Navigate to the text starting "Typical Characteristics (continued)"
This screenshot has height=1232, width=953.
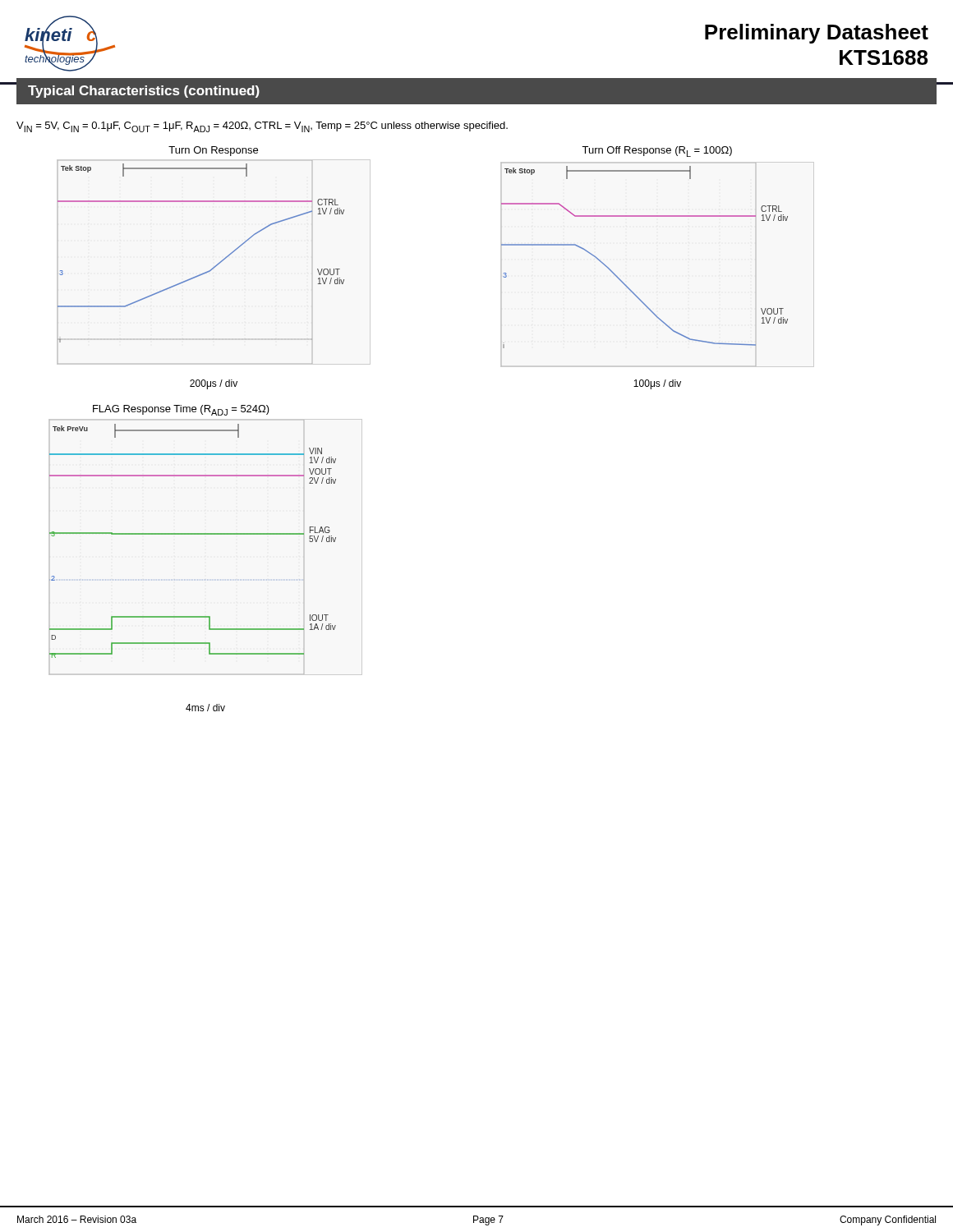[144, 91]
